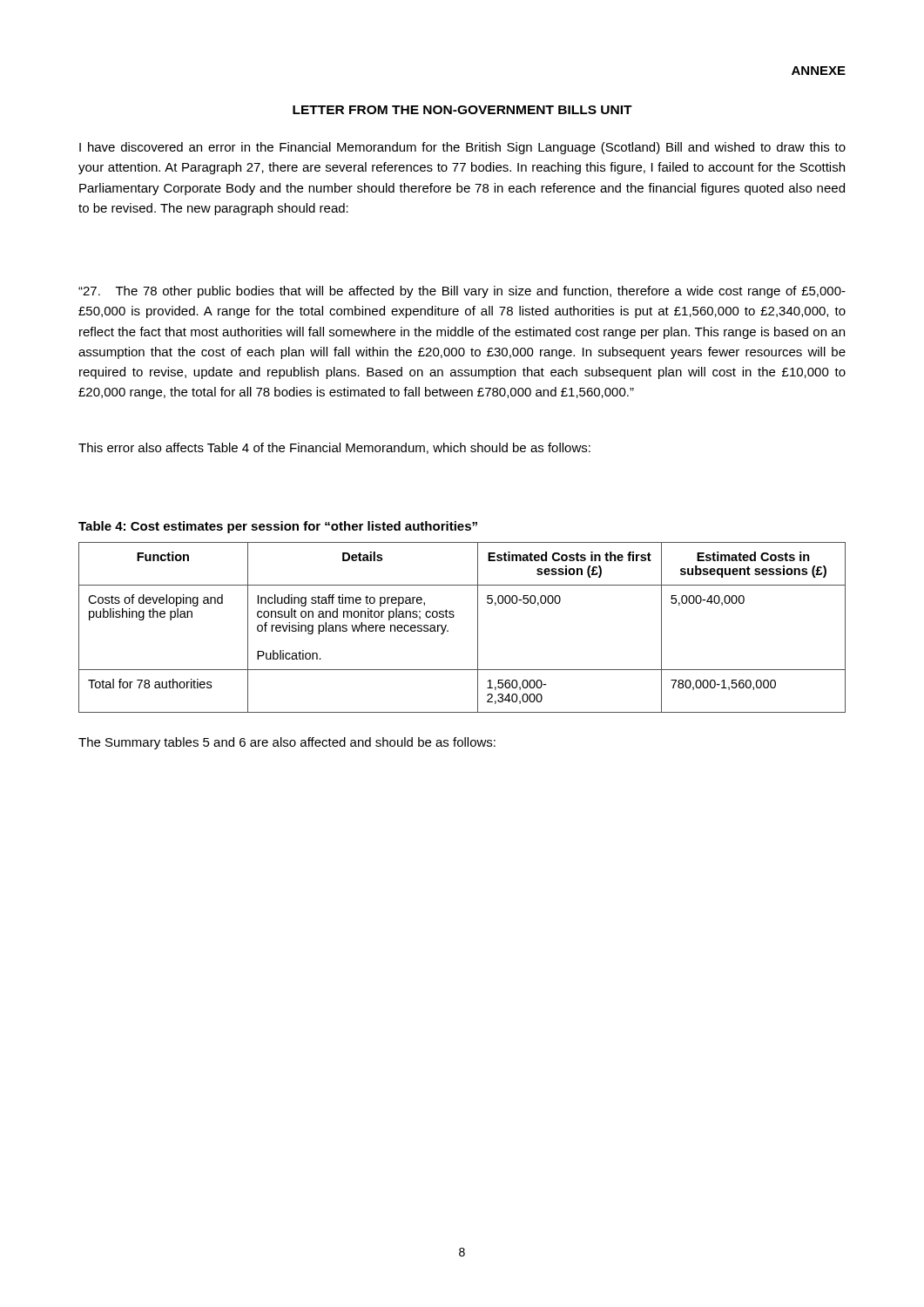Click on the caption that reads "Table 4: Cost"
This screenshot has height=1307, width=924.
[278, 526]
